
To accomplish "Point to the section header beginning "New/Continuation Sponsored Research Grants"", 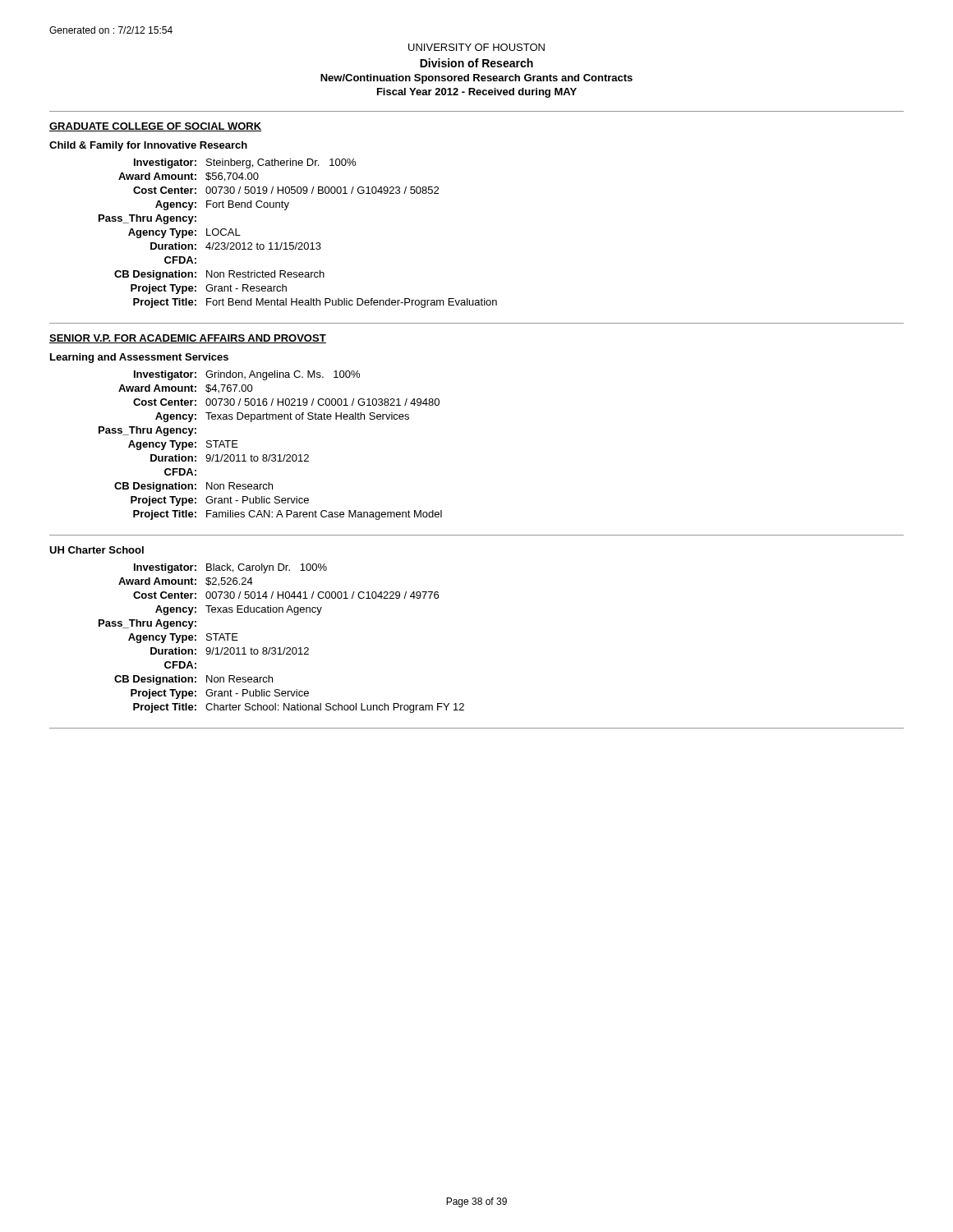I will [476, 78].
